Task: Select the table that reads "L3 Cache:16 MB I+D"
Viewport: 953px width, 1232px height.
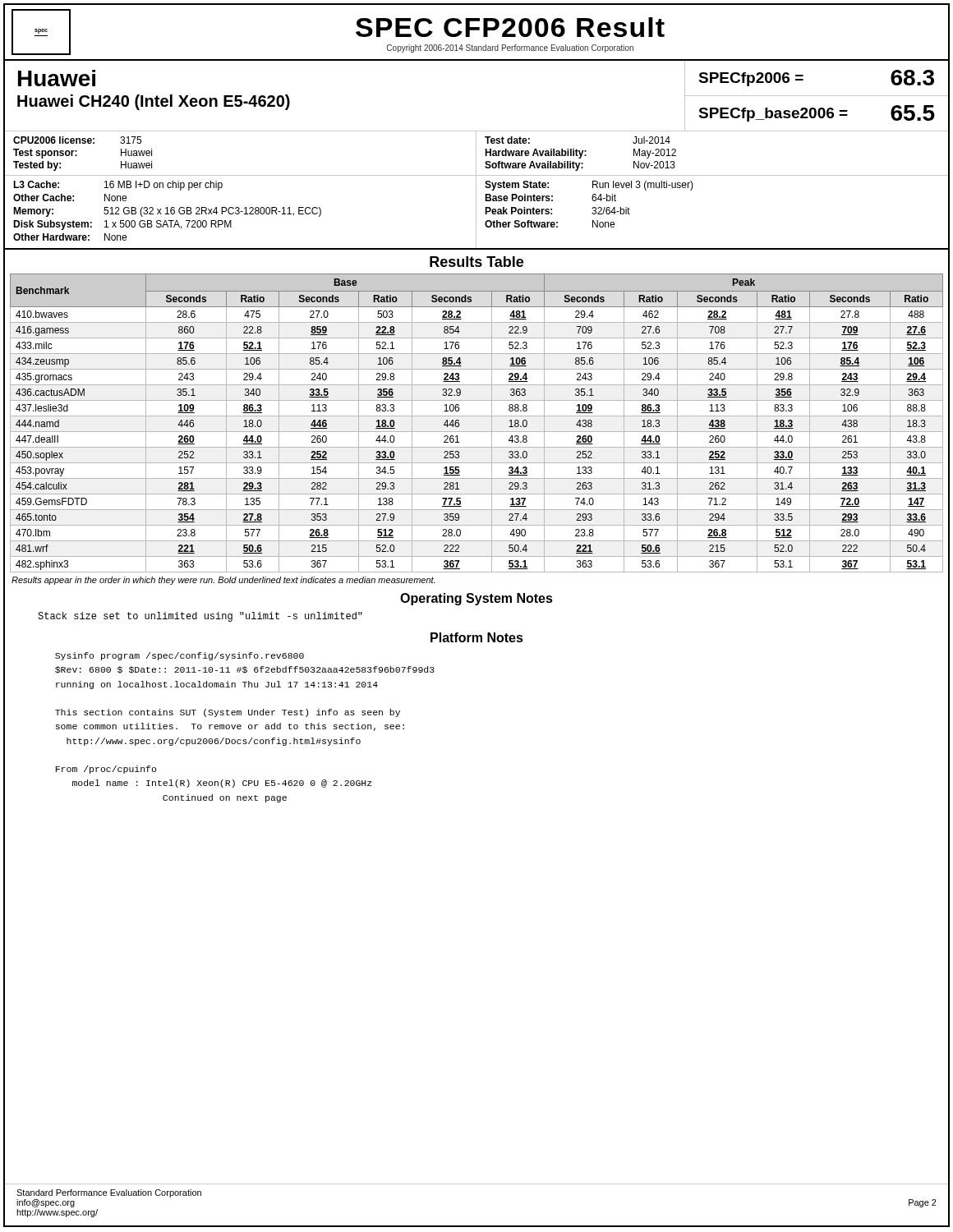Action: [476, 213]
